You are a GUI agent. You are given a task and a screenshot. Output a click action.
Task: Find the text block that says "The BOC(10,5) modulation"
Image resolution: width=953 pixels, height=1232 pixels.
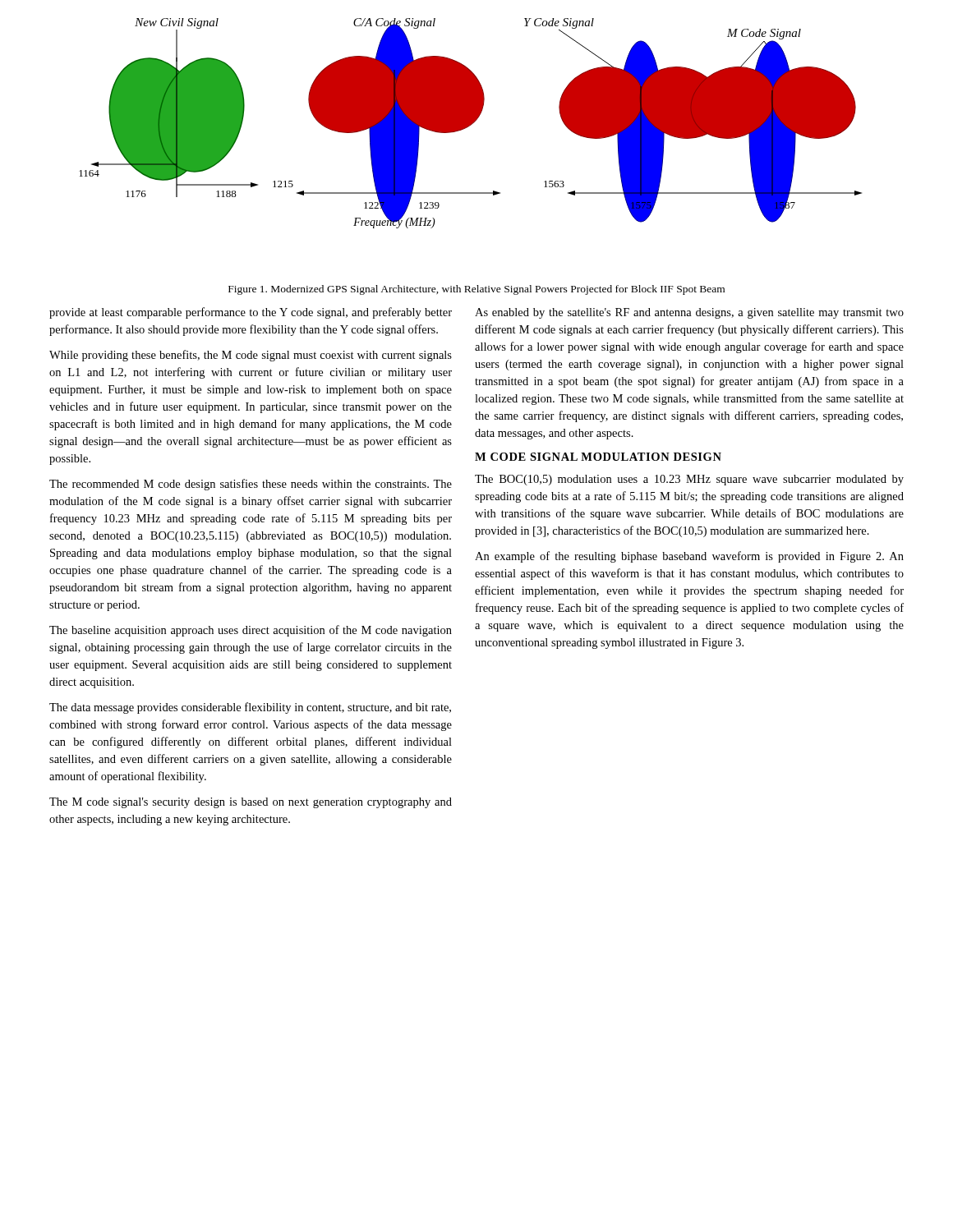tap(689, 561)
